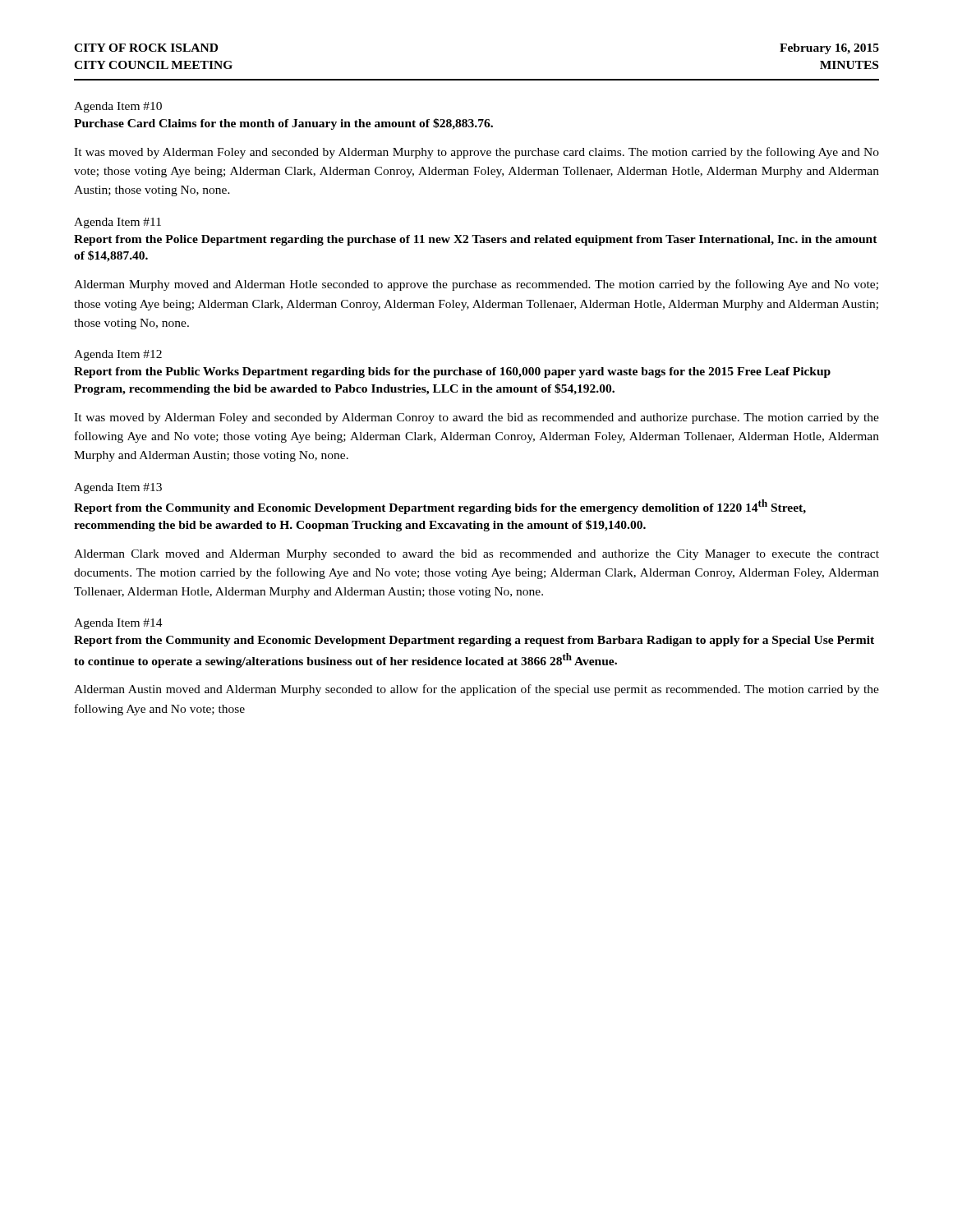Viewport: 953px width, 1232px height.
Task: Select the text with the text "Agenda Item #10"
Action: tap(118, 105)
